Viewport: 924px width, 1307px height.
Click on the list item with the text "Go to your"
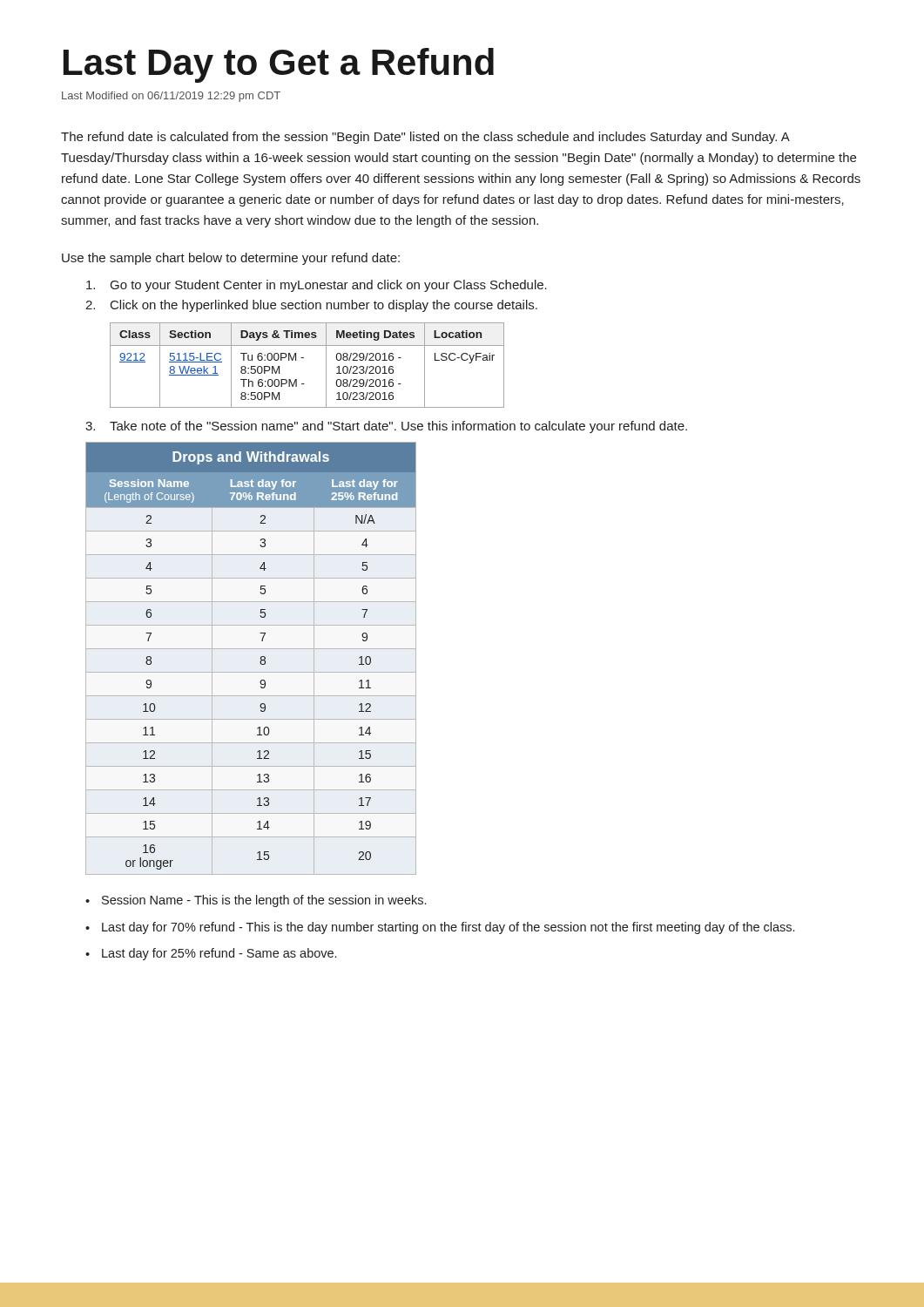pos(316,285)
